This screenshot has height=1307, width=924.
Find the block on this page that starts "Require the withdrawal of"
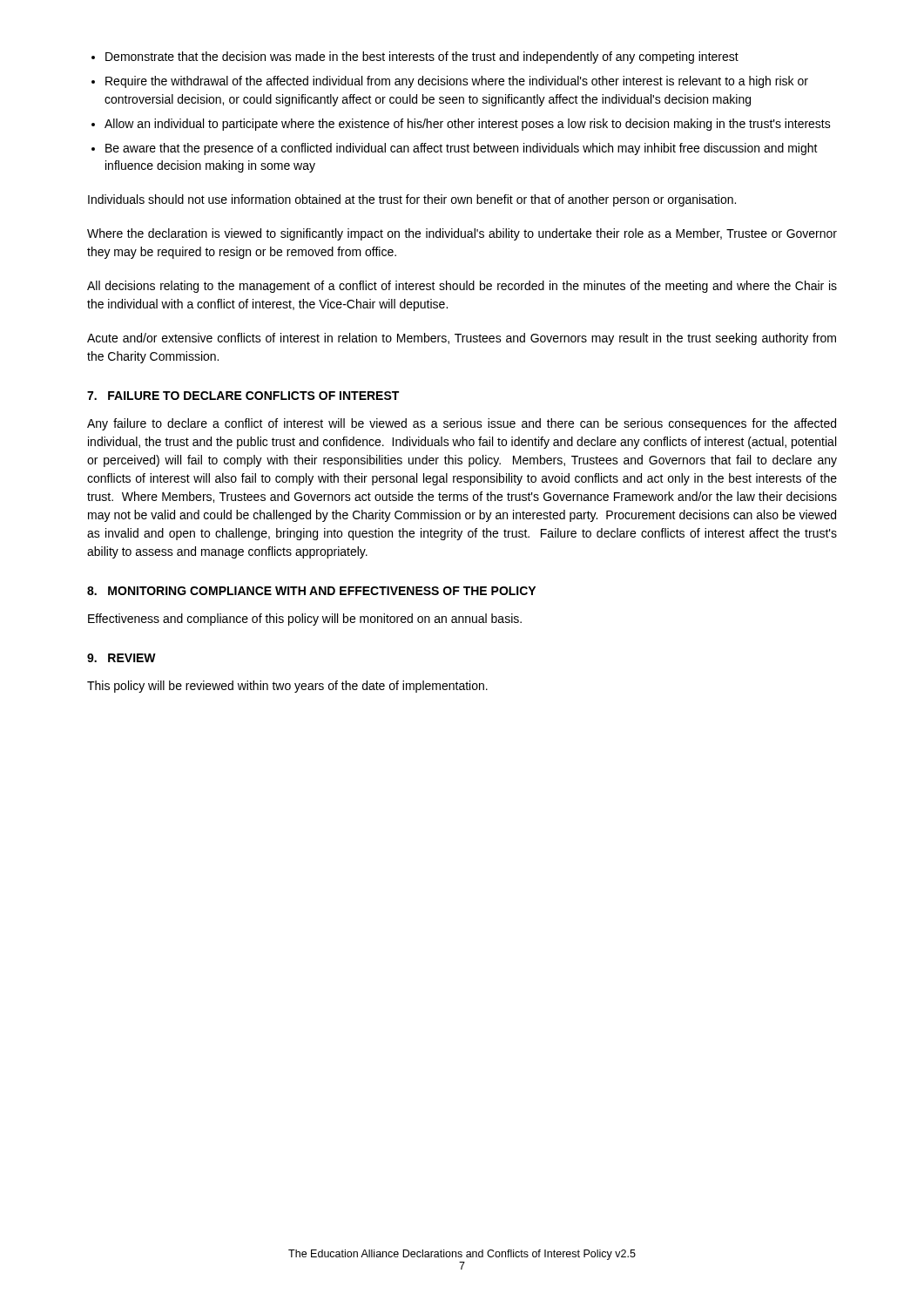click(456, 90)
